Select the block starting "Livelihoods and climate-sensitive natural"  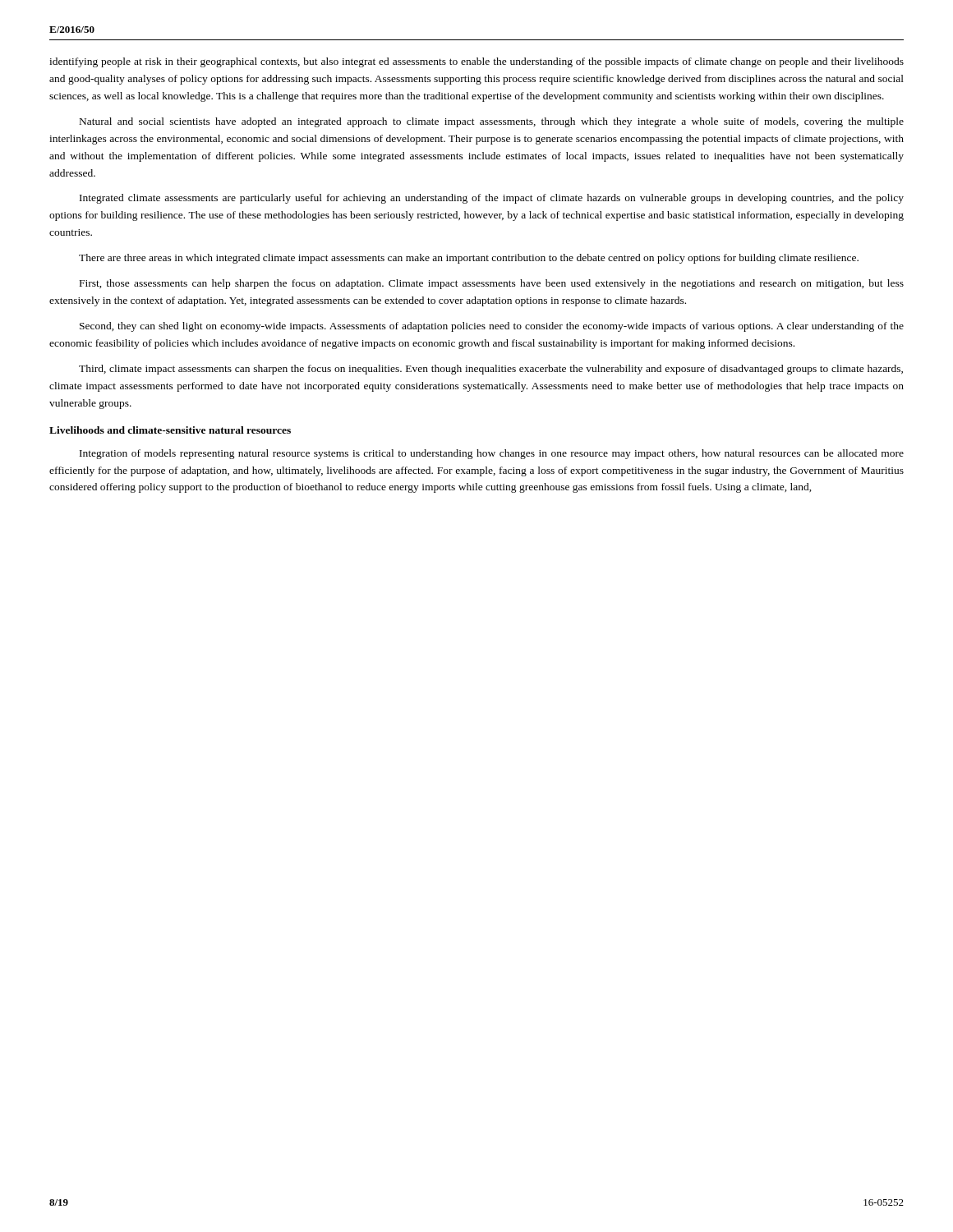coord(170,430)
